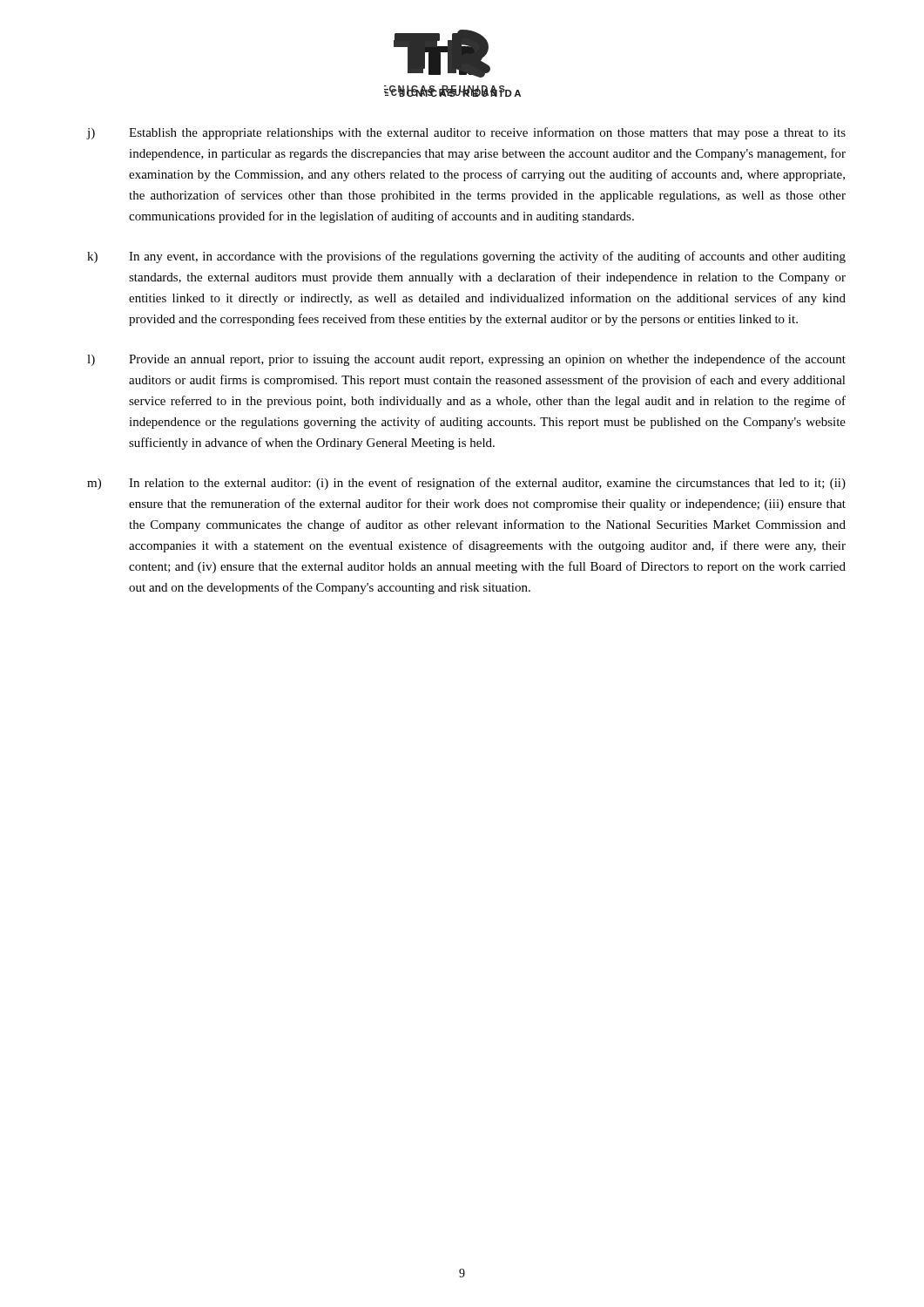924x1307 pixels.
Task: Click the passage that begins "k) In any event, in"
Action: point(466,288)
